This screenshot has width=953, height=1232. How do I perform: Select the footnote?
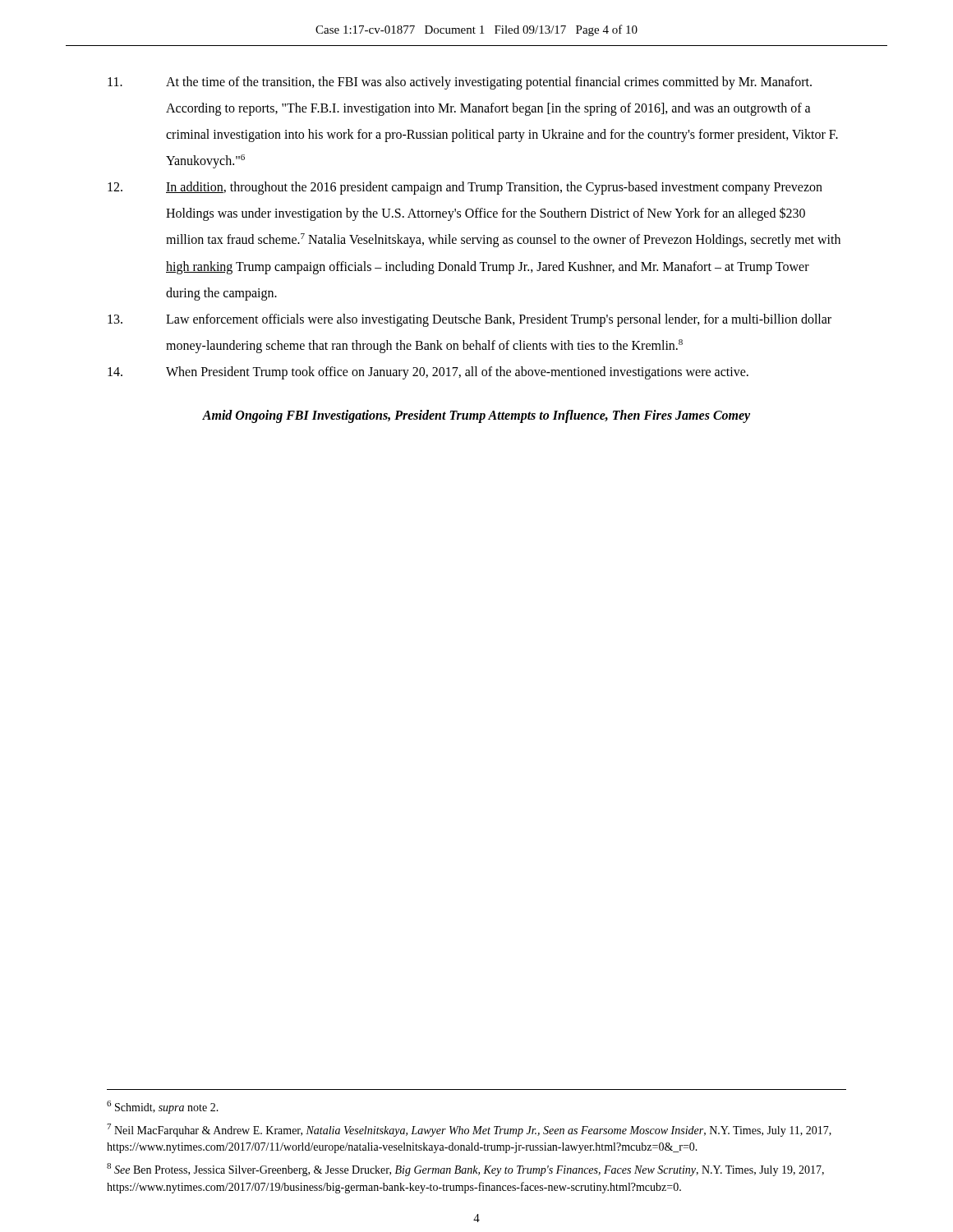click(476, 1146)
